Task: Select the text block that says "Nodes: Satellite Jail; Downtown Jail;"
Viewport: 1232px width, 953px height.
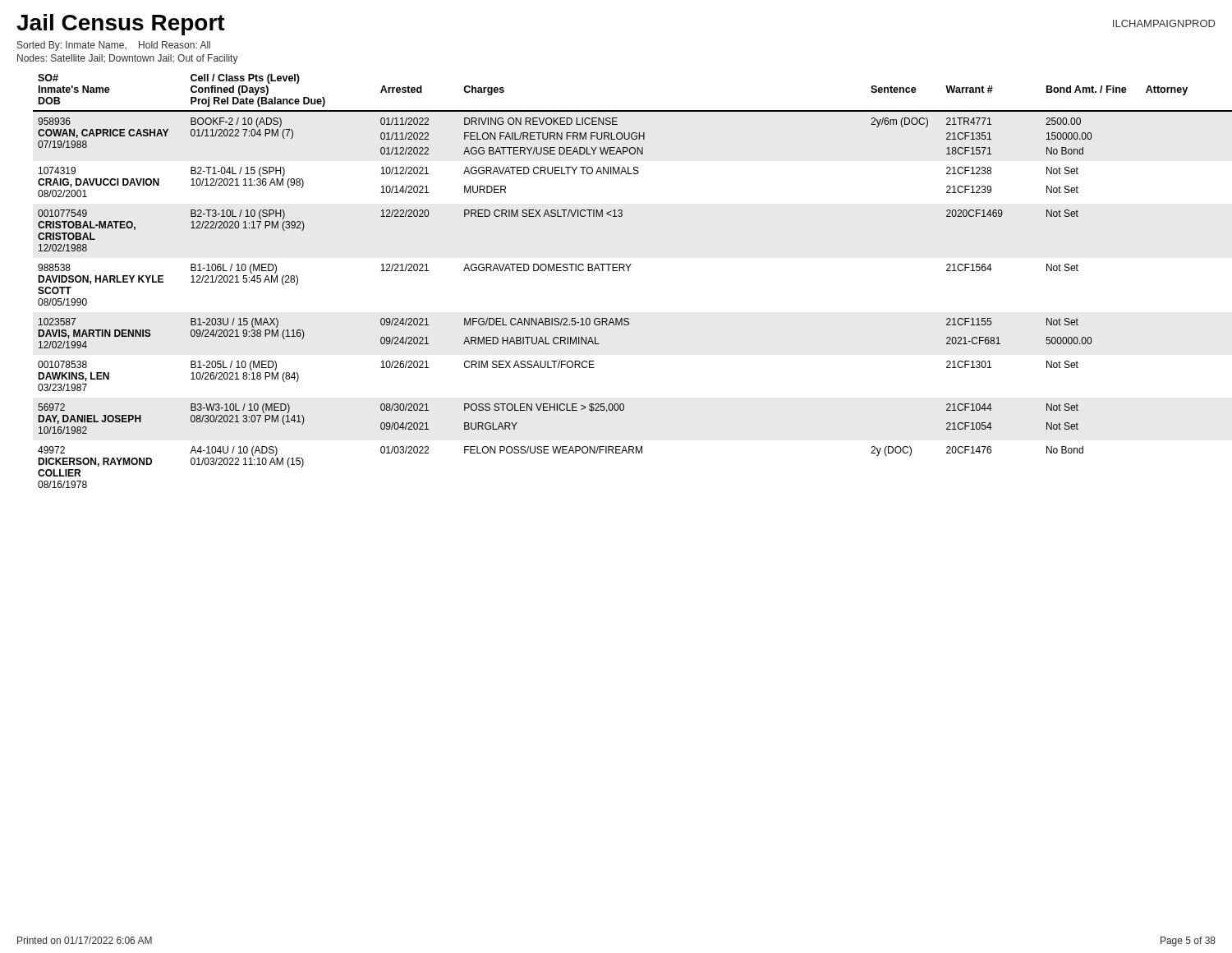Action: (127, 58)
